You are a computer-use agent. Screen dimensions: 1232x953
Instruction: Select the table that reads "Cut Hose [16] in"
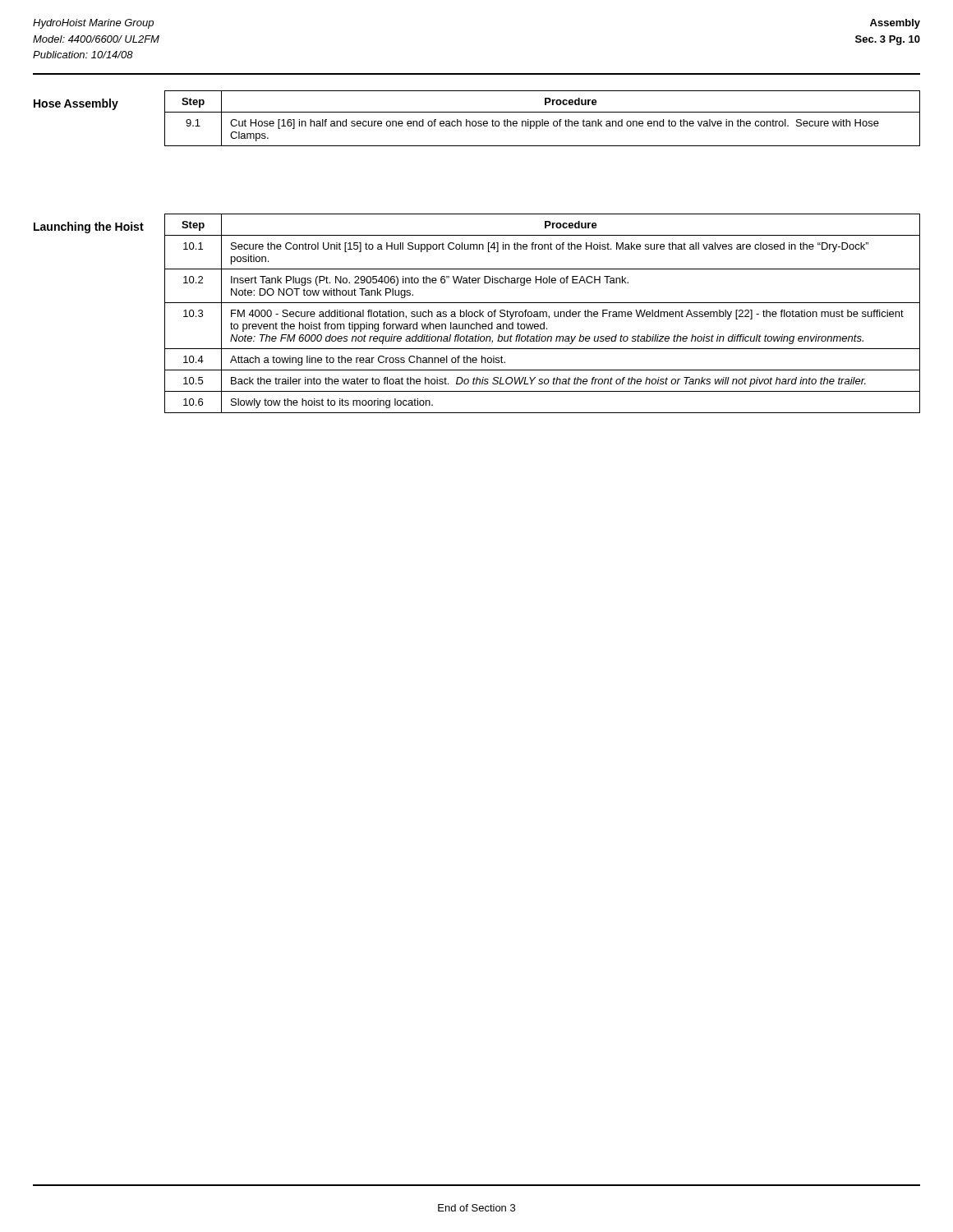[542, 118]
